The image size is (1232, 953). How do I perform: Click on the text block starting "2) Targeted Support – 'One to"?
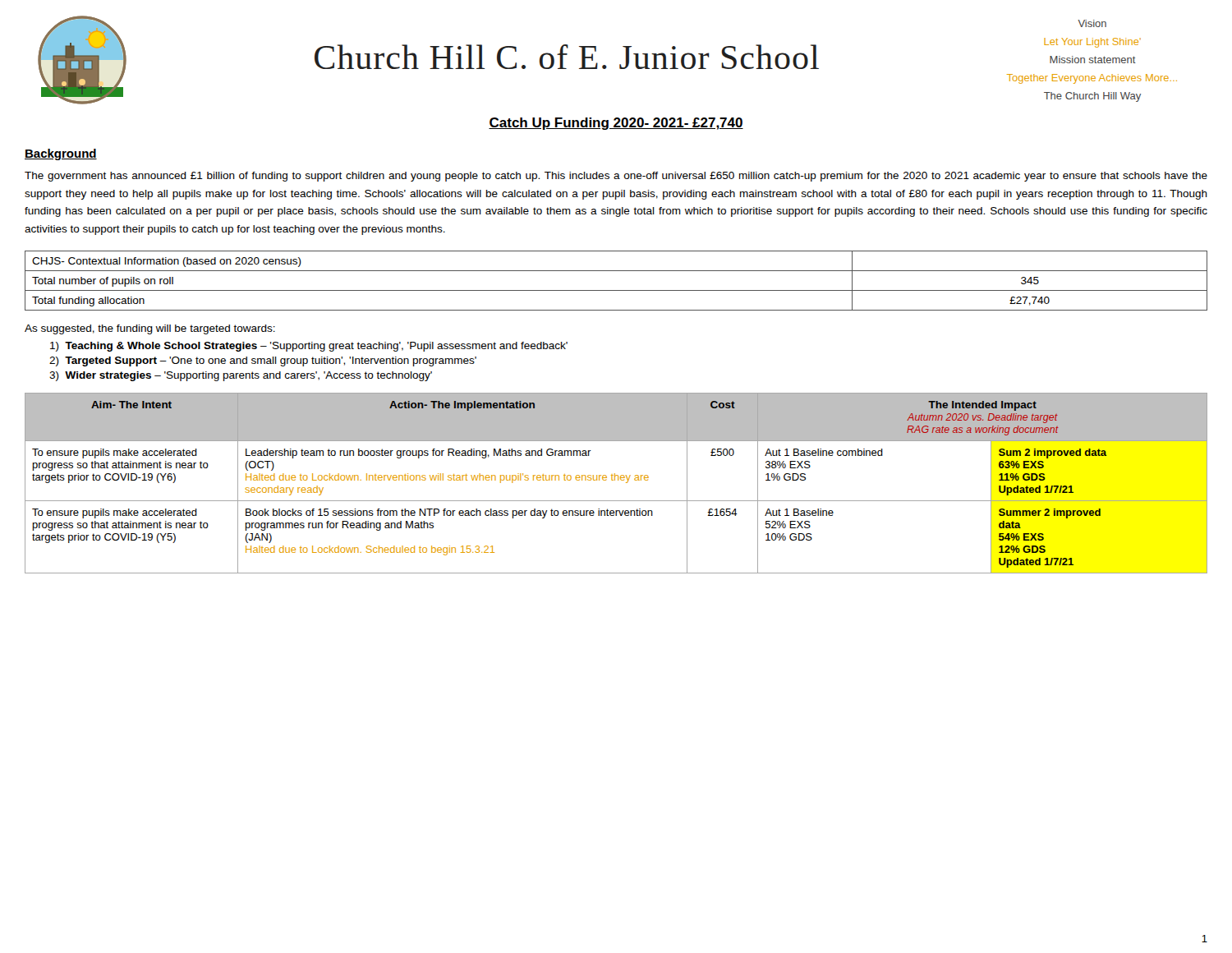[263, 361]
